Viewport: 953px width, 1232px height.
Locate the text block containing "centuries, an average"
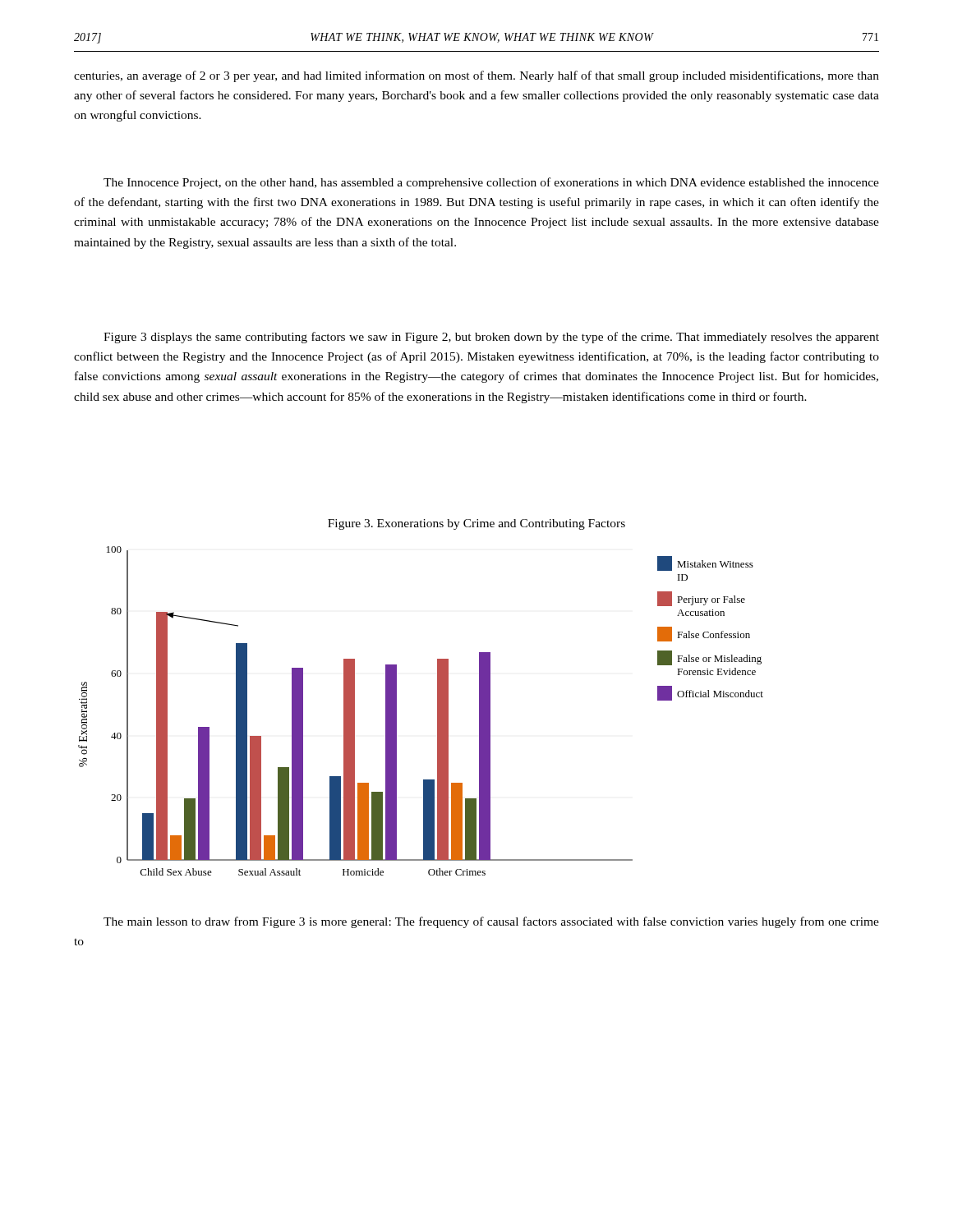476,95
